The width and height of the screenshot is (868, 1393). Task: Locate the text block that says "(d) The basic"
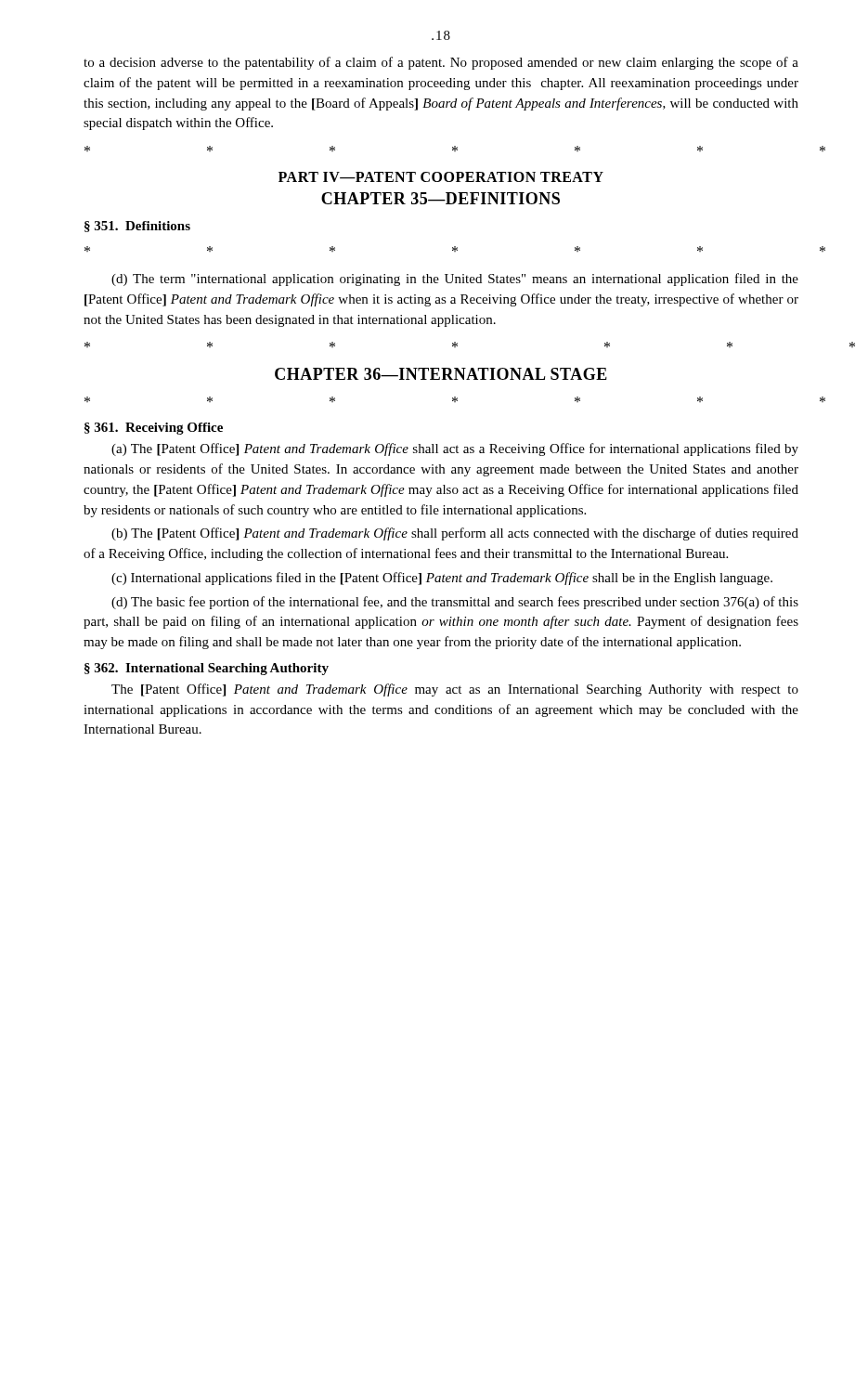pyautogui.click(x=441, y=621)
